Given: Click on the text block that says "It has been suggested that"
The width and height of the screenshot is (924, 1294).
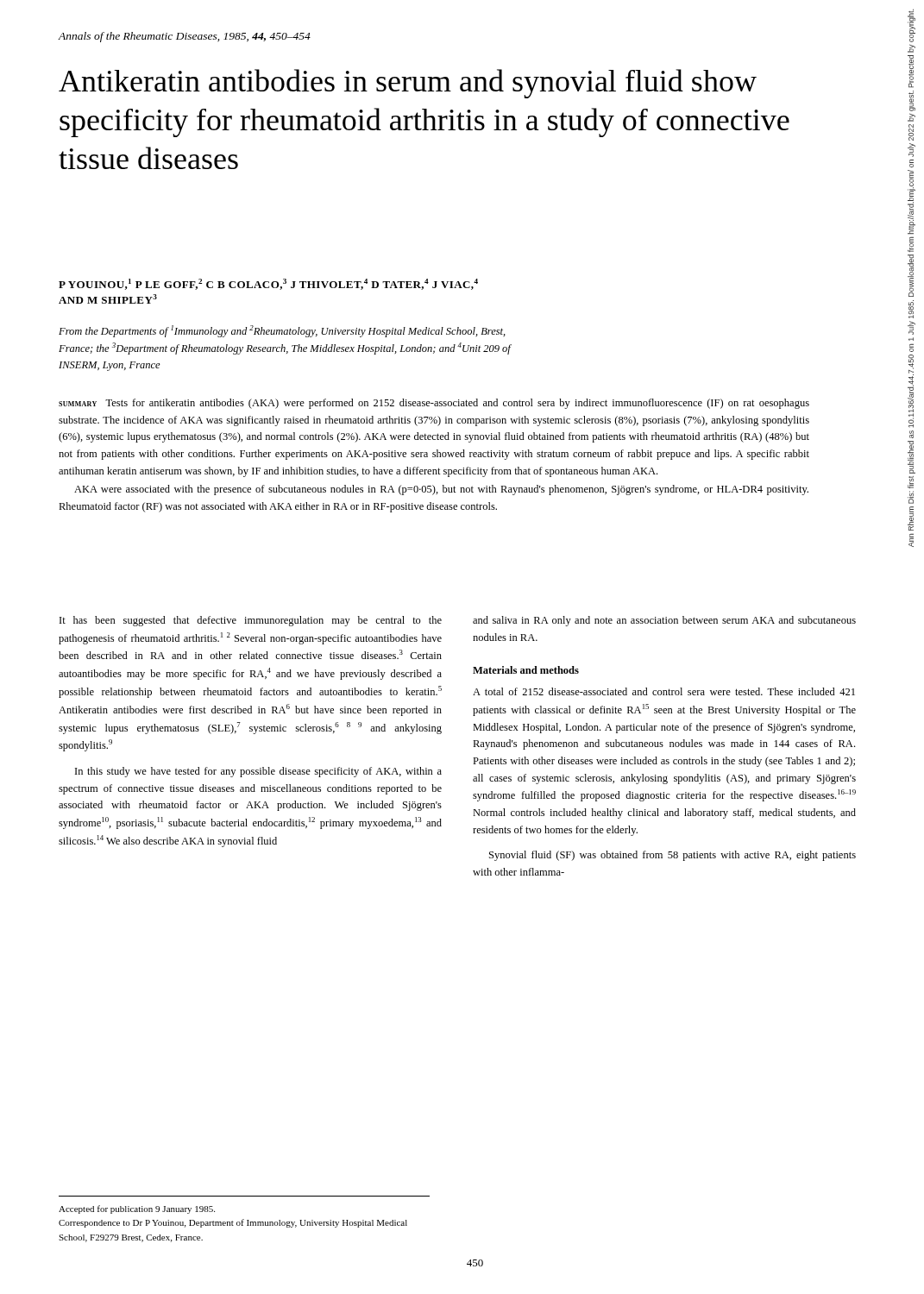Looking at the screenshot, I should point(250,731).
